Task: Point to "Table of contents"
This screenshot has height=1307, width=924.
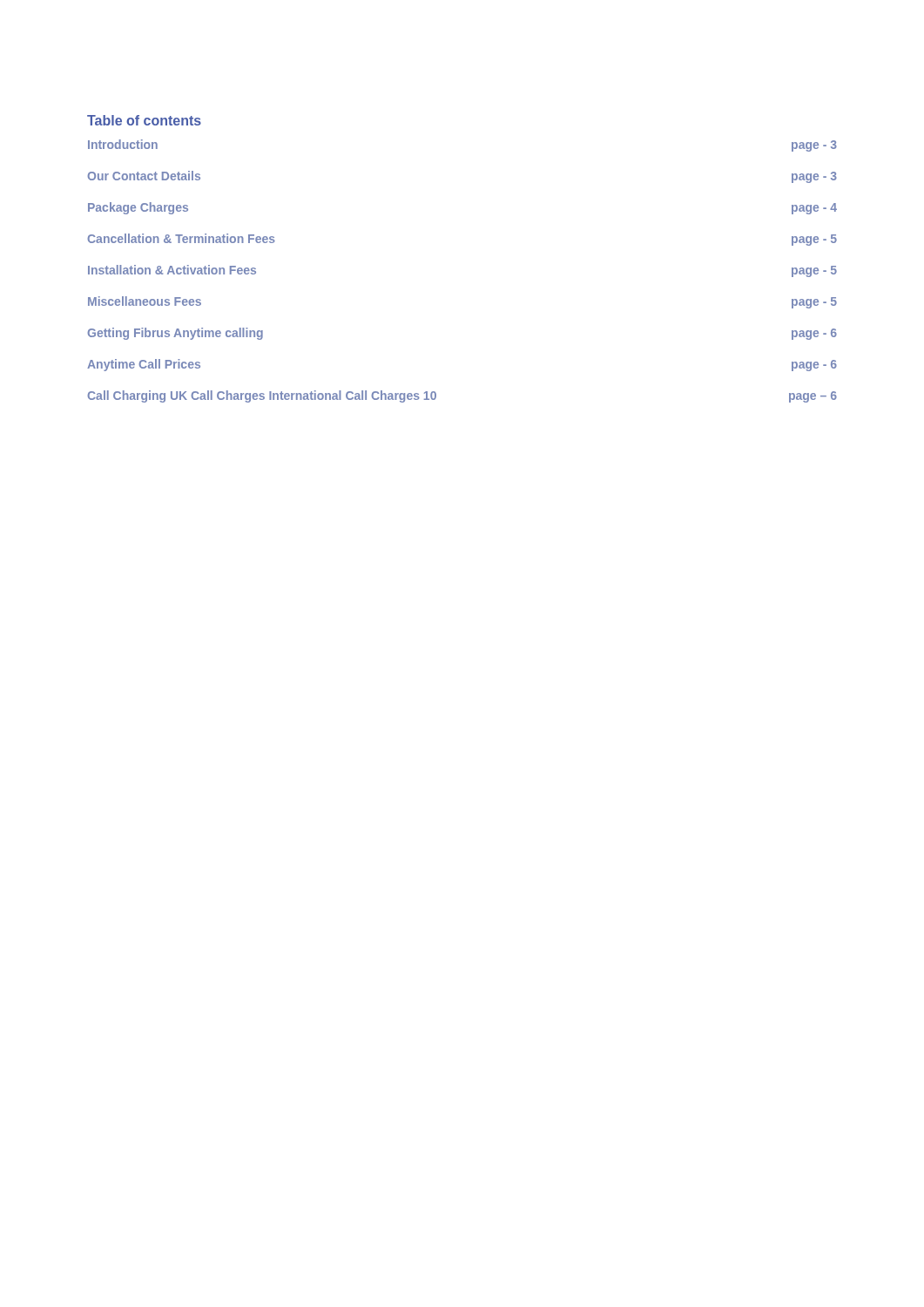Action: [144, 121]
